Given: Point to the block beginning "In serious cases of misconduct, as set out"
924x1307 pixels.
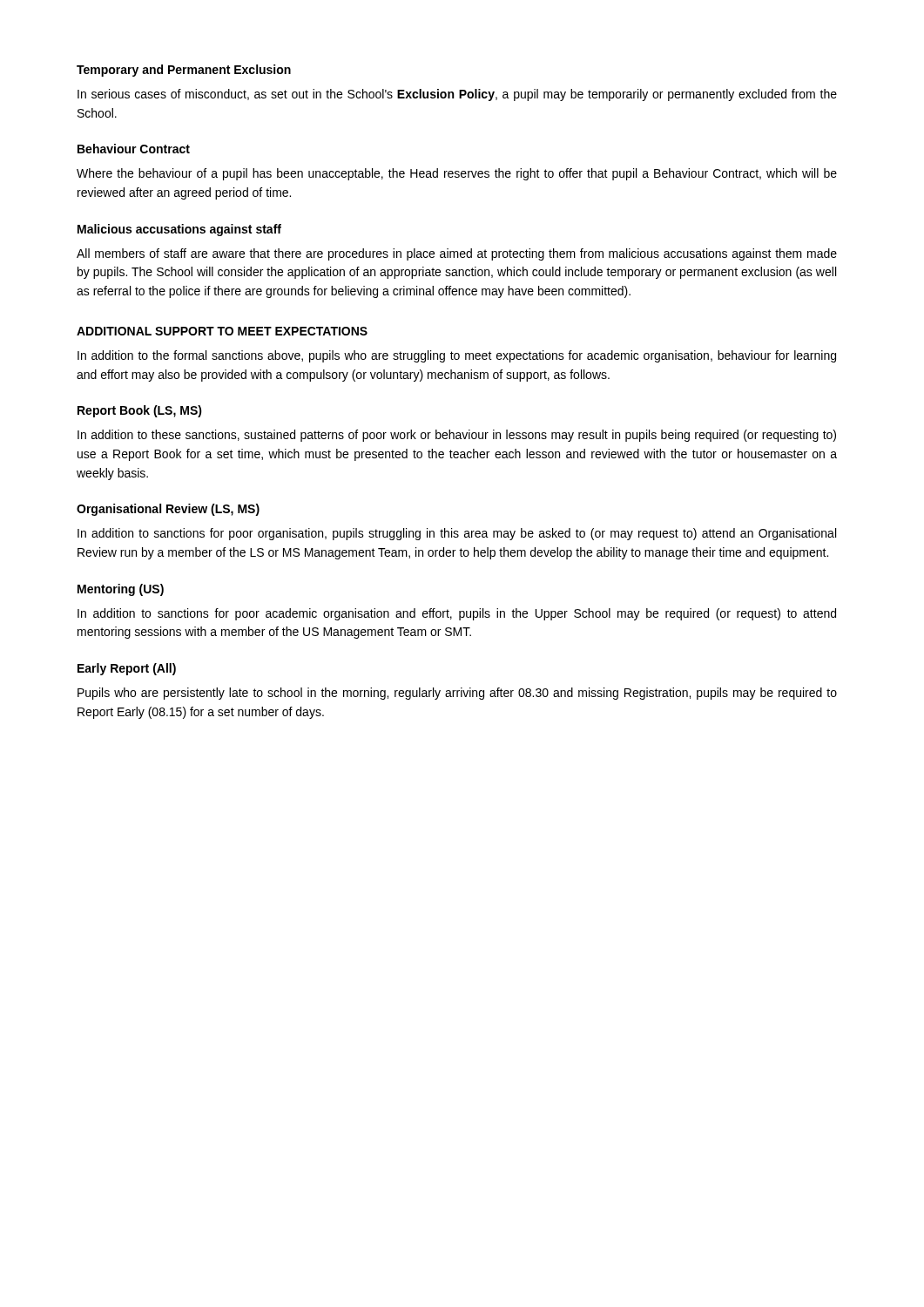Looking at the screenshot, I should point(457,104).
